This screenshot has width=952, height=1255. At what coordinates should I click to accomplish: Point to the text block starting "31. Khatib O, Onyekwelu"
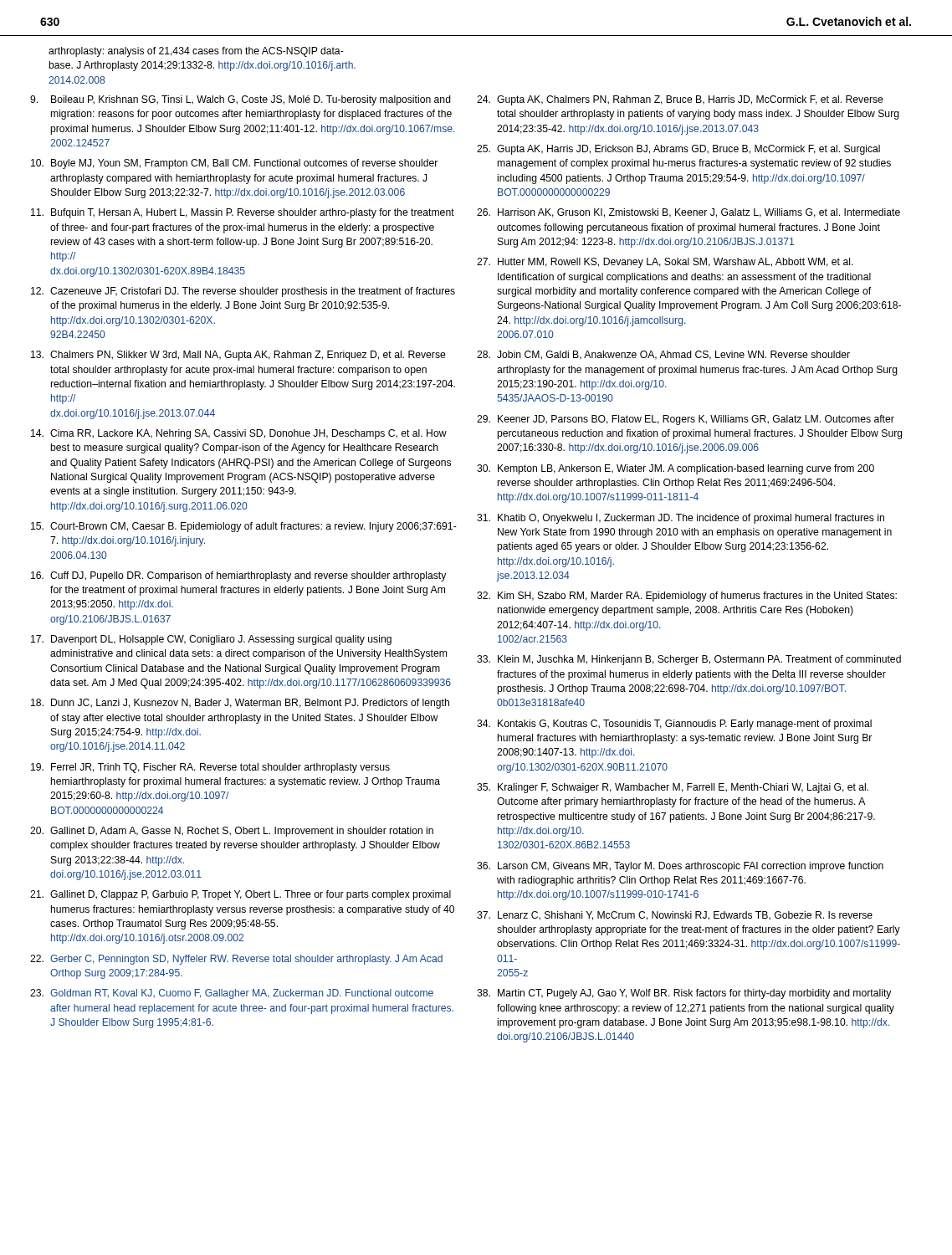[x=690, y=547]
